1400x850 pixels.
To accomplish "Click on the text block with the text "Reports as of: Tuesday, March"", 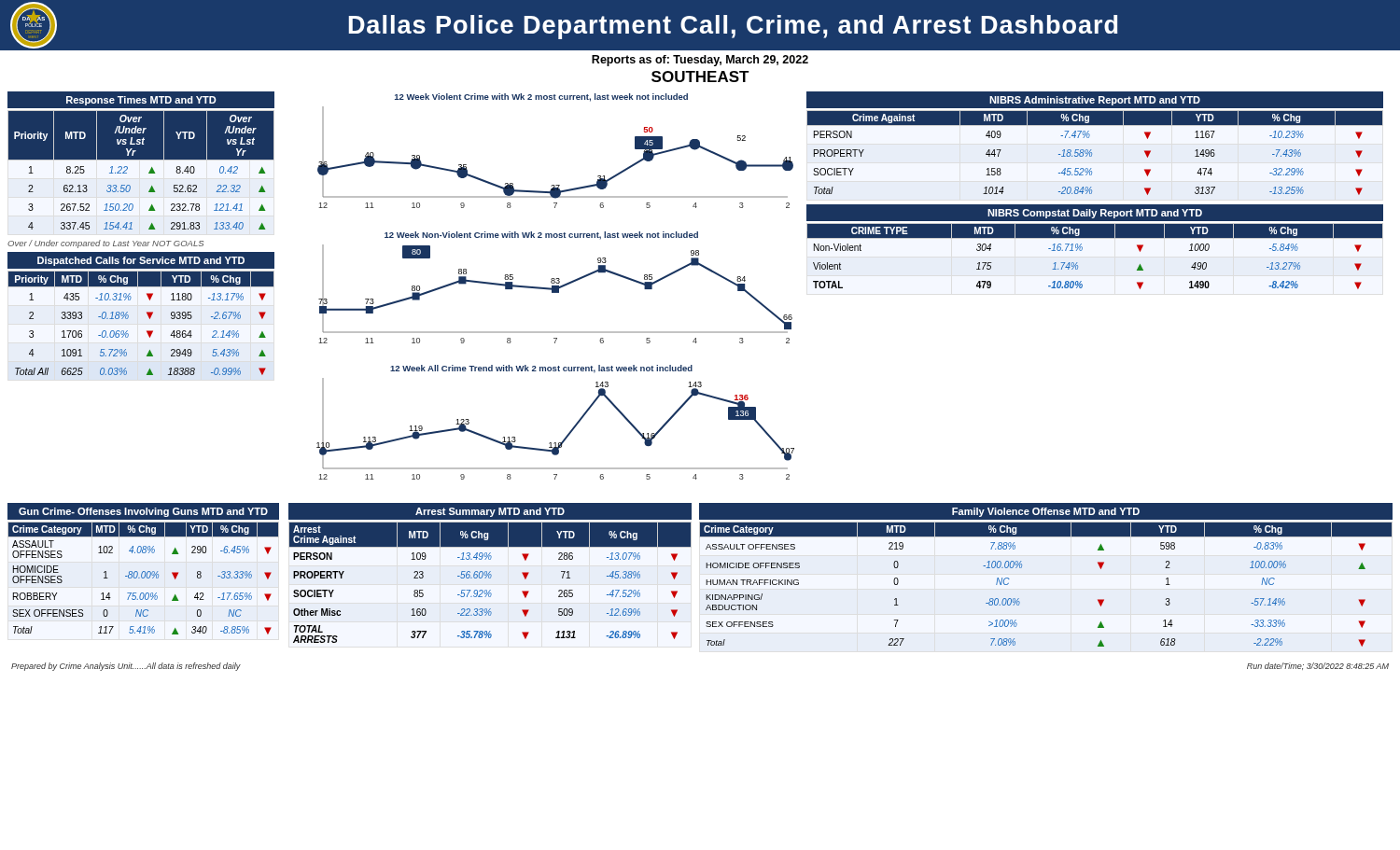I will [700, 60].
